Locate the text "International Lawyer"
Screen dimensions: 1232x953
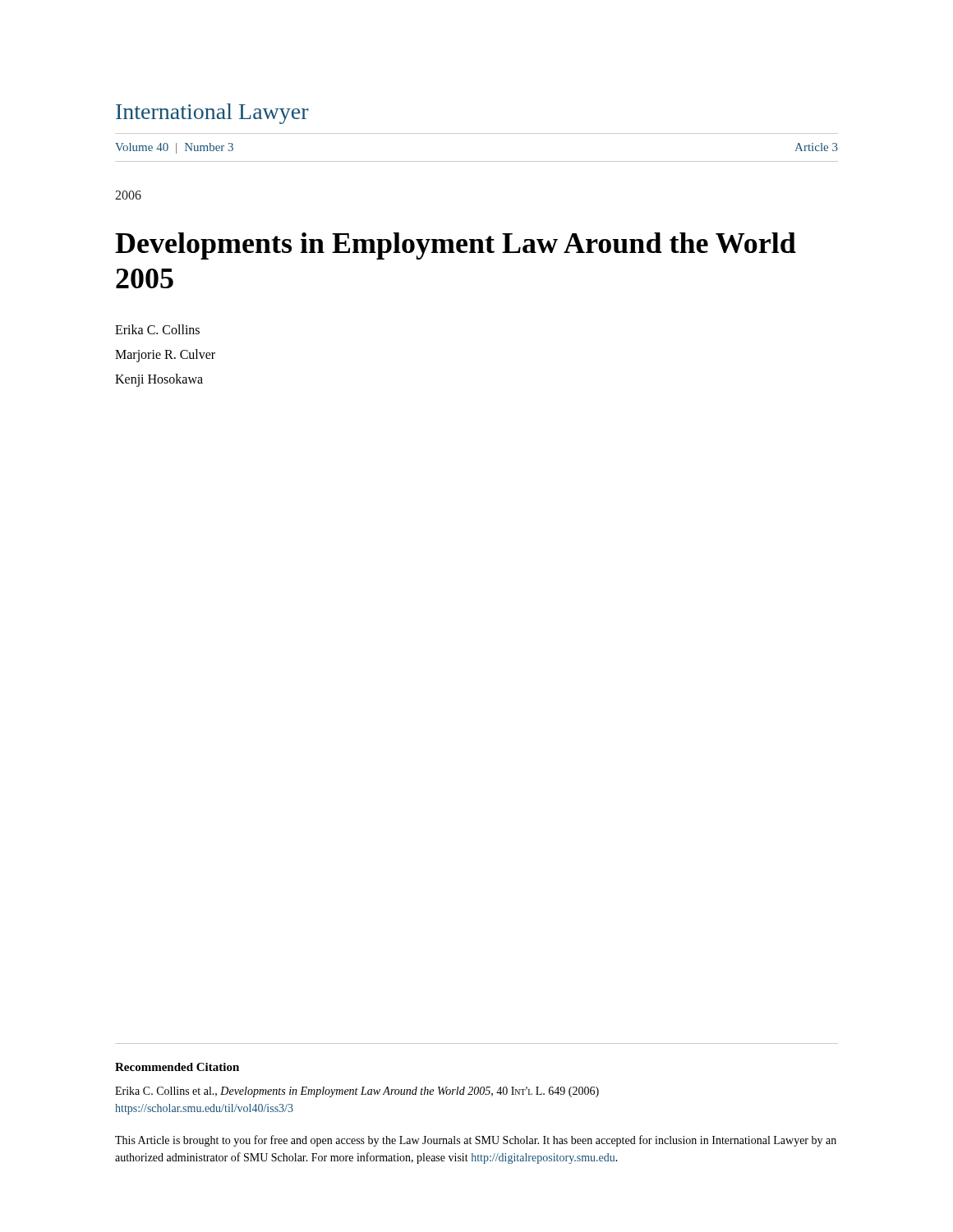(212, 111)
